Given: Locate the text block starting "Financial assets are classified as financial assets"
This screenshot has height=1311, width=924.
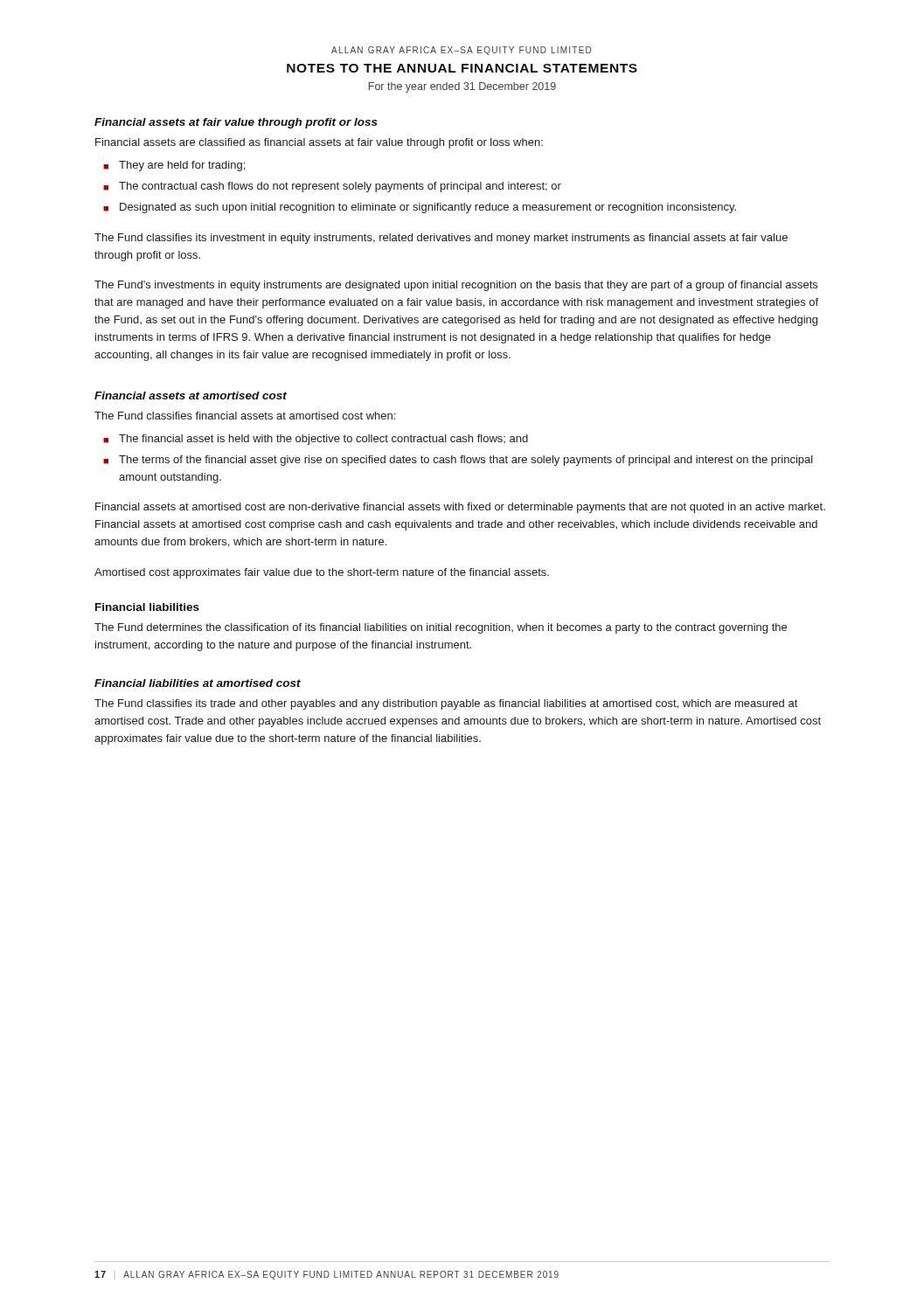Looking at the screenshot, I should click(x=319, y=142).
